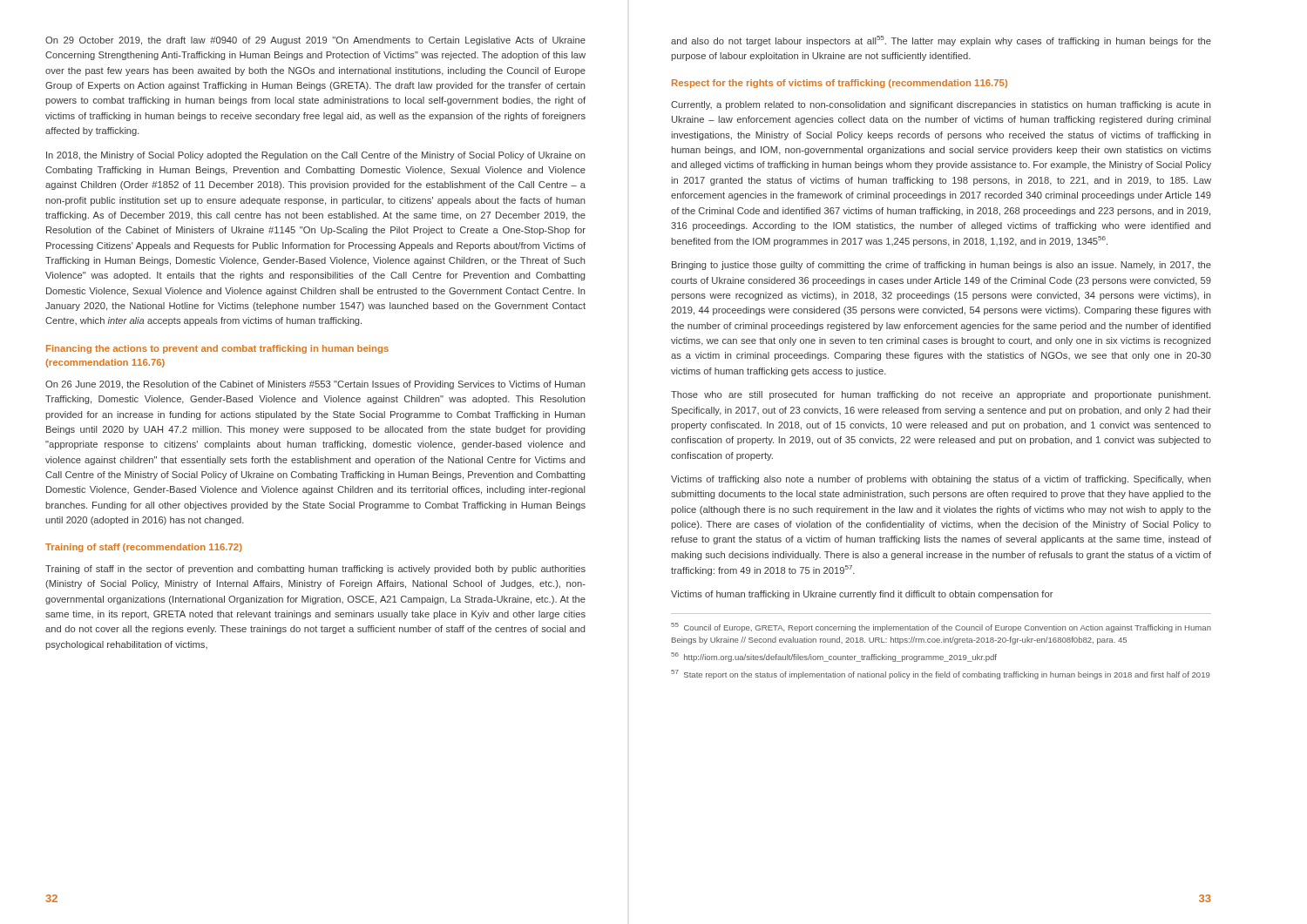
Task: Click the passage that begins "Bringing to justice"
Action: tap(941, 318)
